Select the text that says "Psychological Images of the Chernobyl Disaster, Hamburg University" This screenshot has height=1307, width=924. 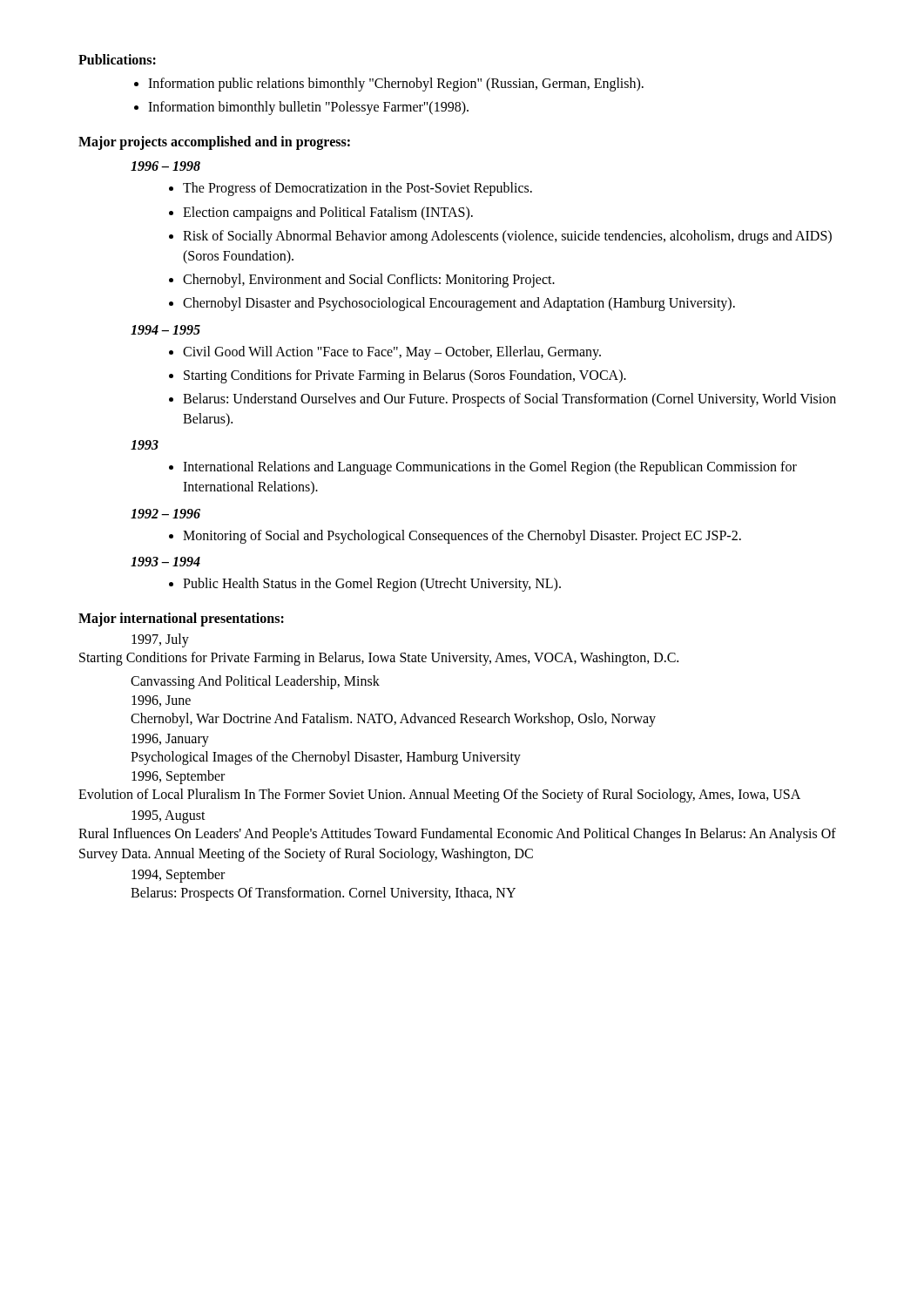(326, 756)
